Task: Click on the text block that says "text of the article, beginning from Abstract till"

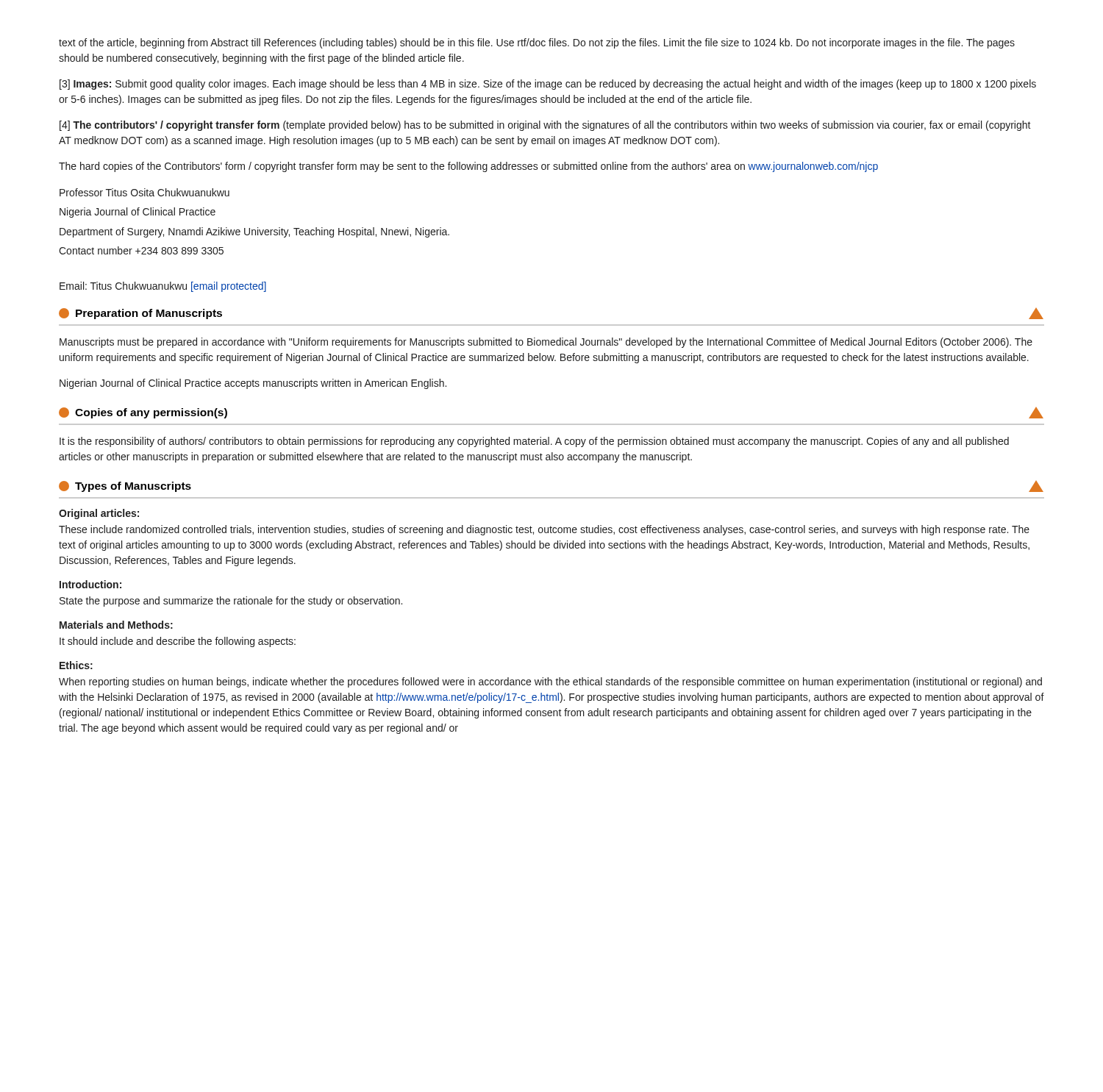Action: click(x=537, y=50)
